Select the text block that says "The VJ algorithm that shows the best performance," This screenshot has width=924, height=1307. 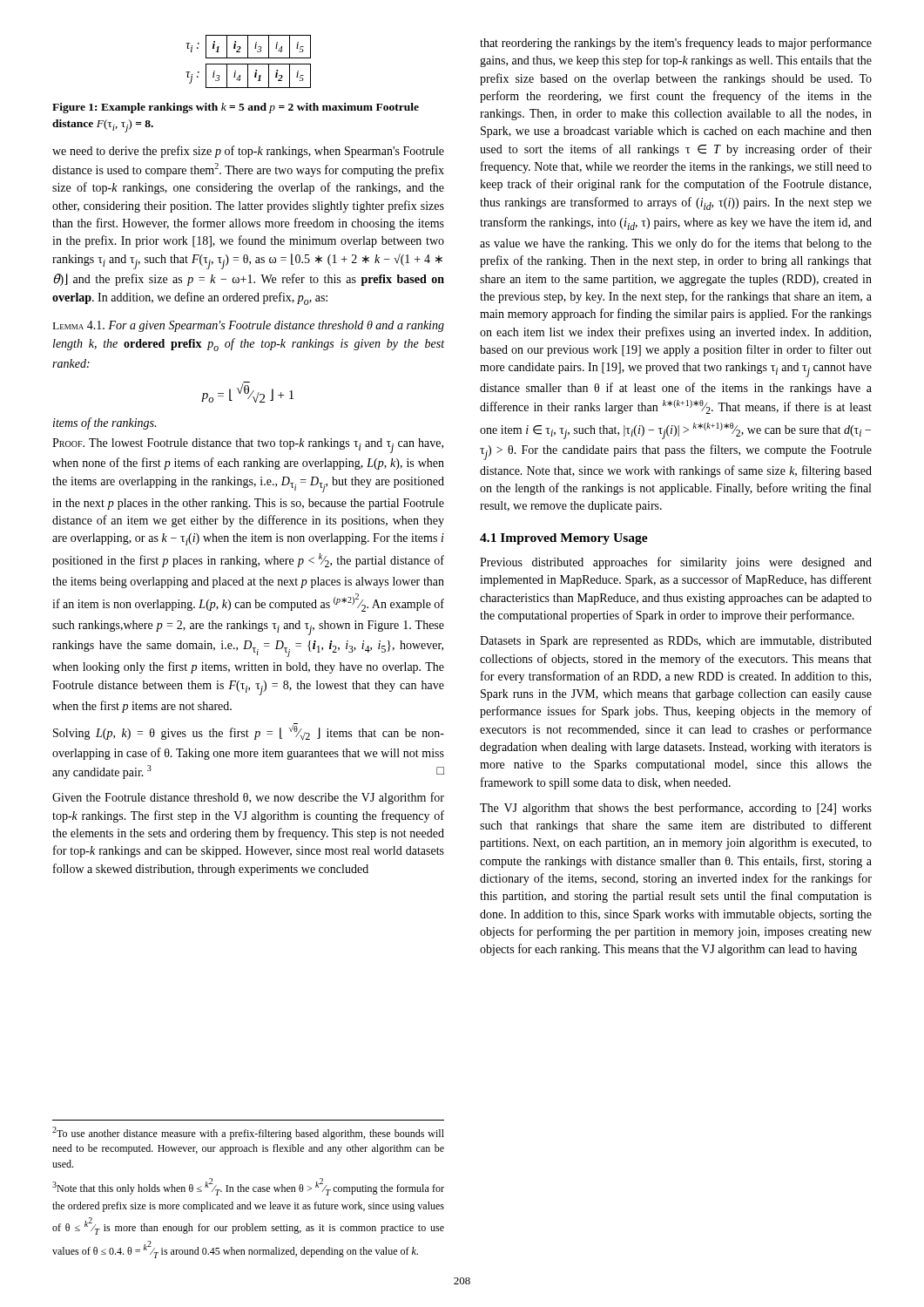pyautogui.click(x=676, y=879)
